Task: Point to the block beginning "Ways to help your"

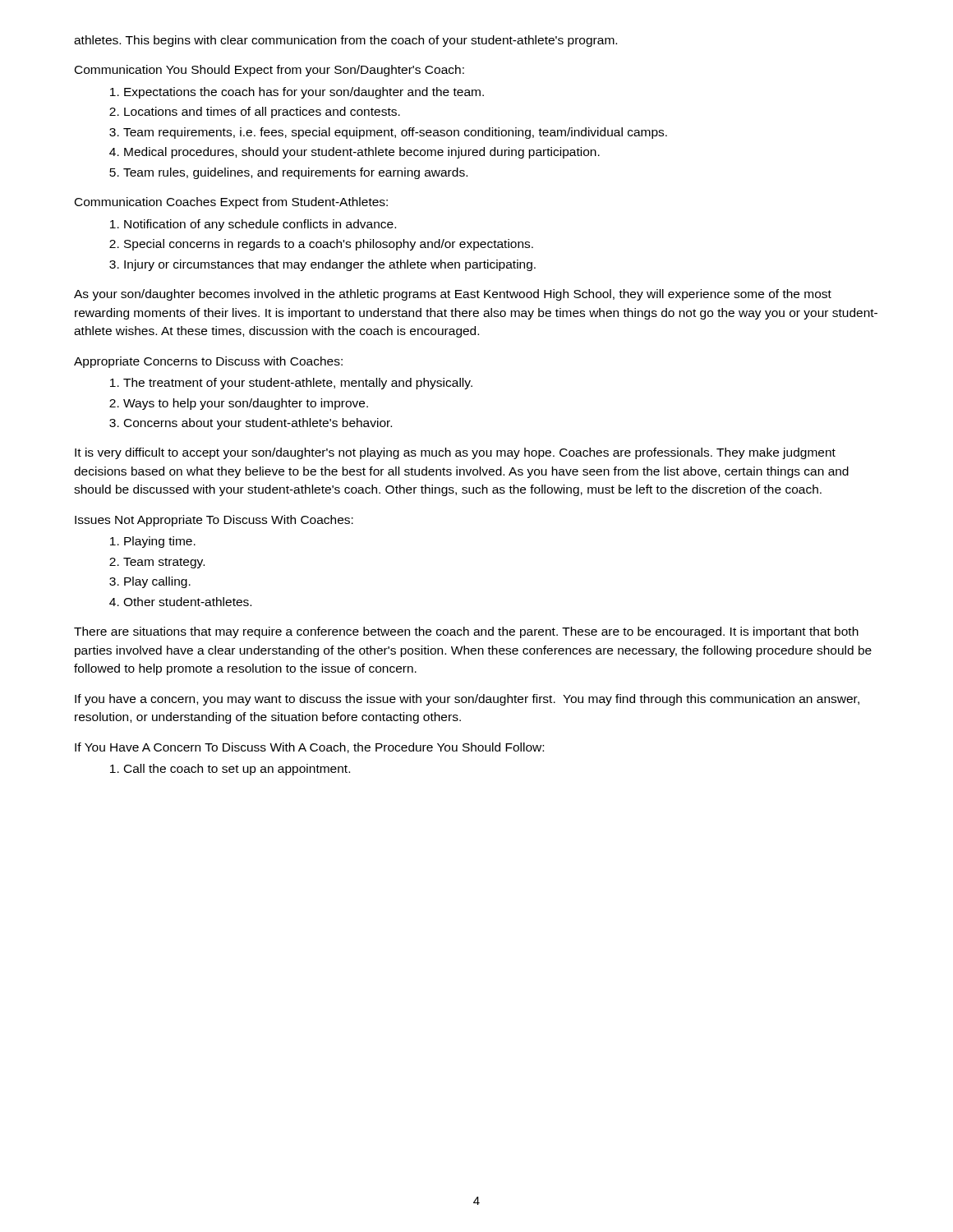Action: pyautogui.click(x=246, y=404)
